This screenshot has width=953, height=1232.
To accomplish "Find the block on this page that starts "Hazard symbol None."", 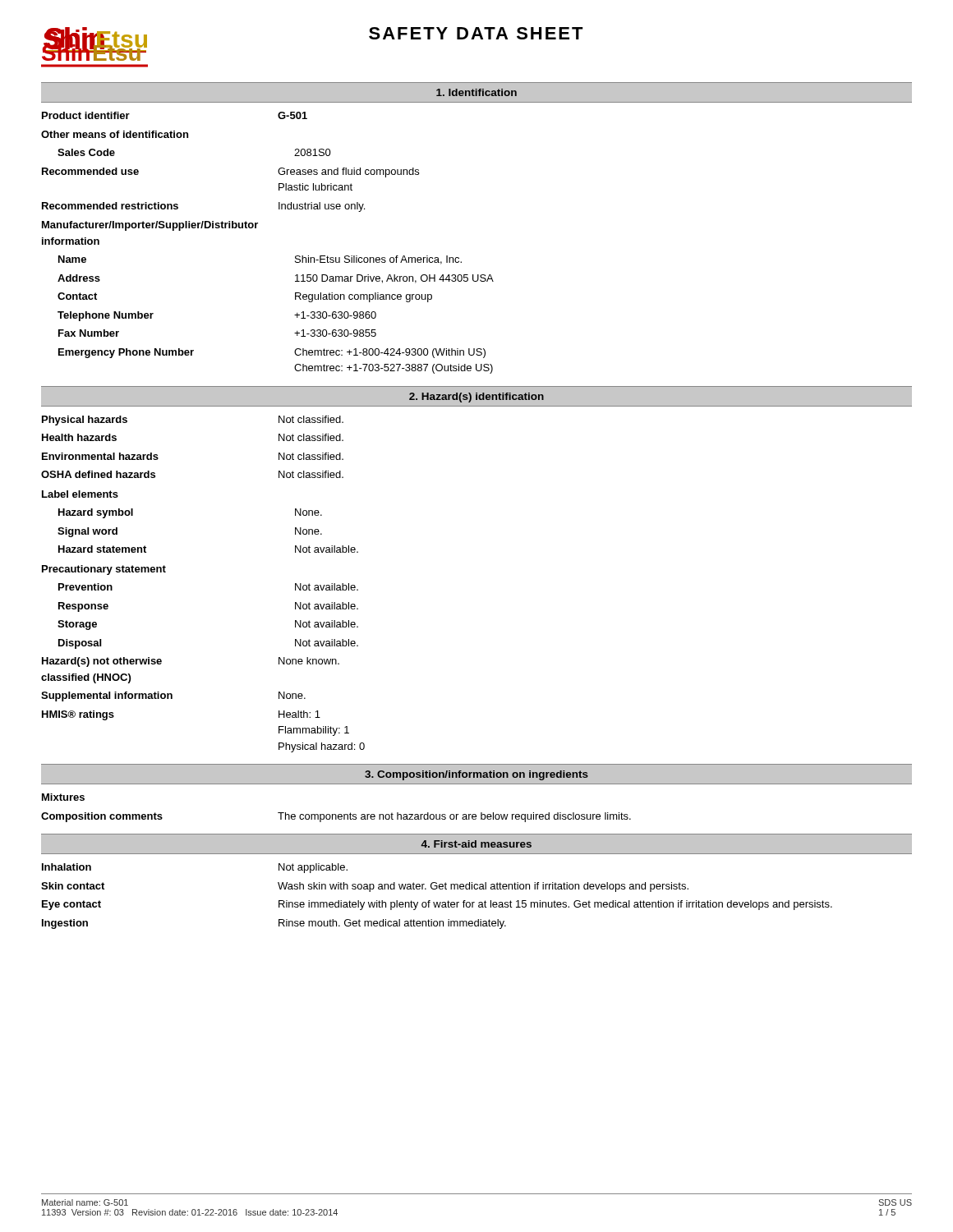I will click(91, 513).
